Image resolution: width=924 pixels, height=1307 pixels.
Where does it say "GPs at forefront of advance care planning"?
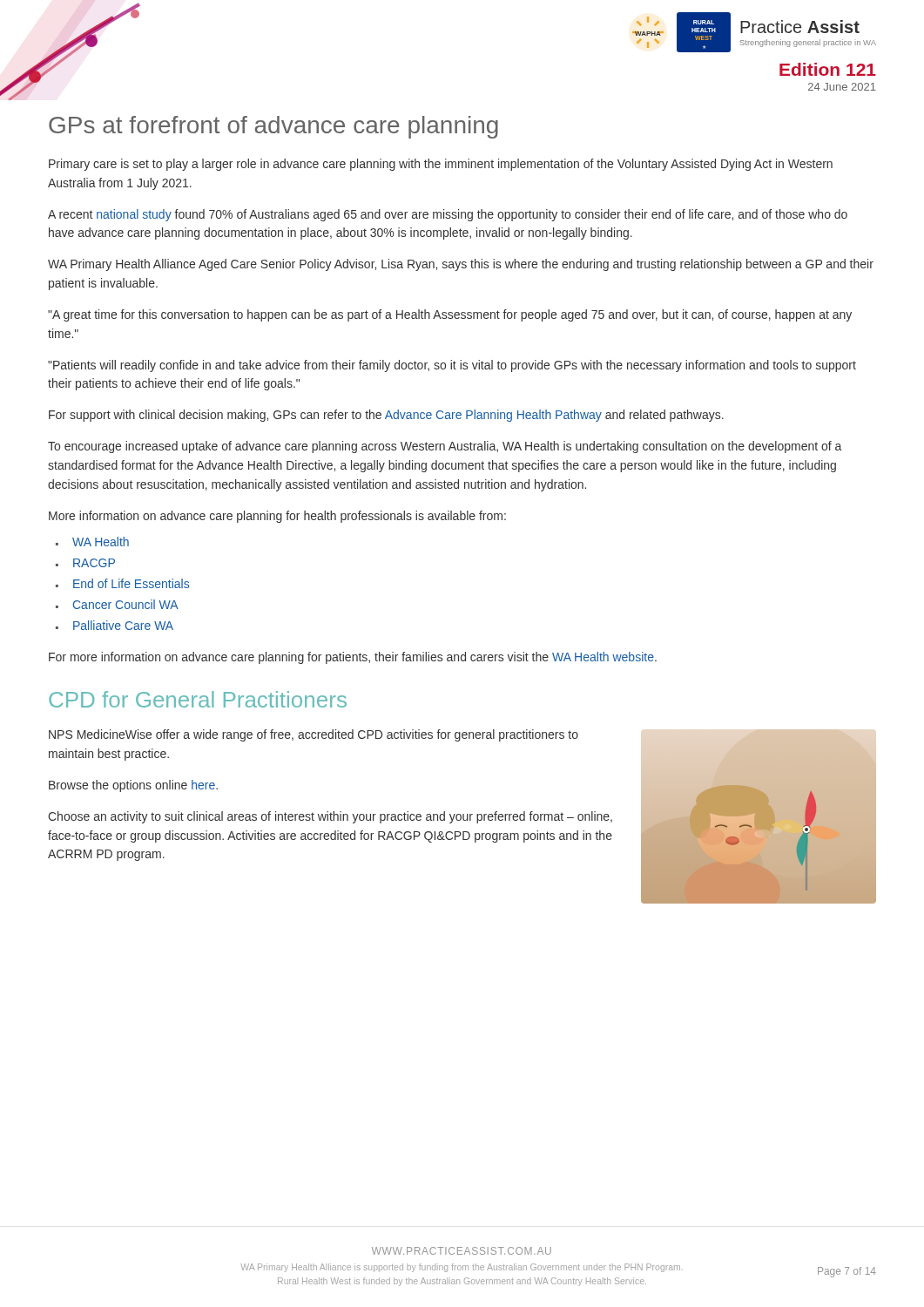point(274,125)
